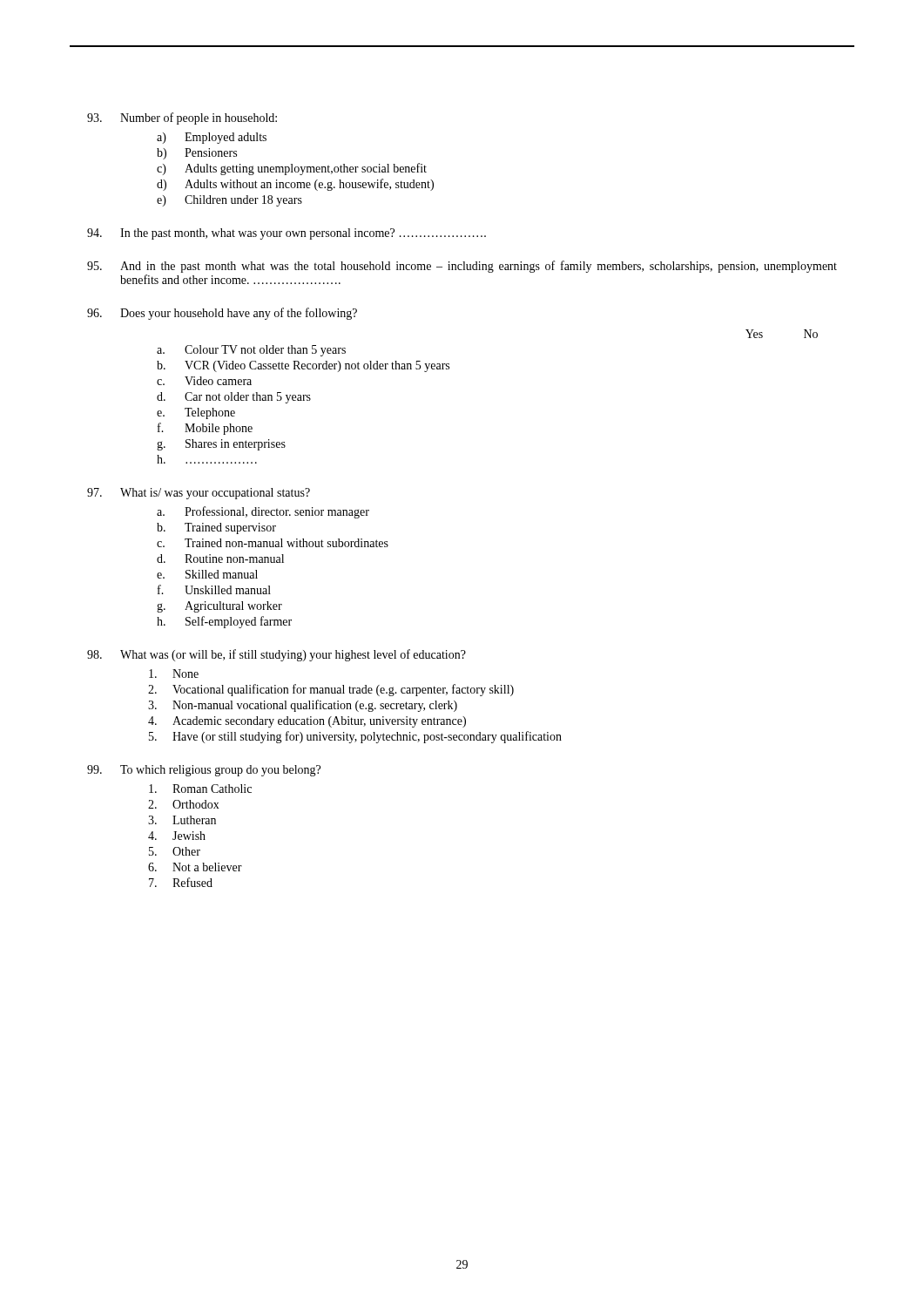Point to the block beginning "2.Vocational qualification for manual trade (e.g. carpenter,"

coord(331,690)
